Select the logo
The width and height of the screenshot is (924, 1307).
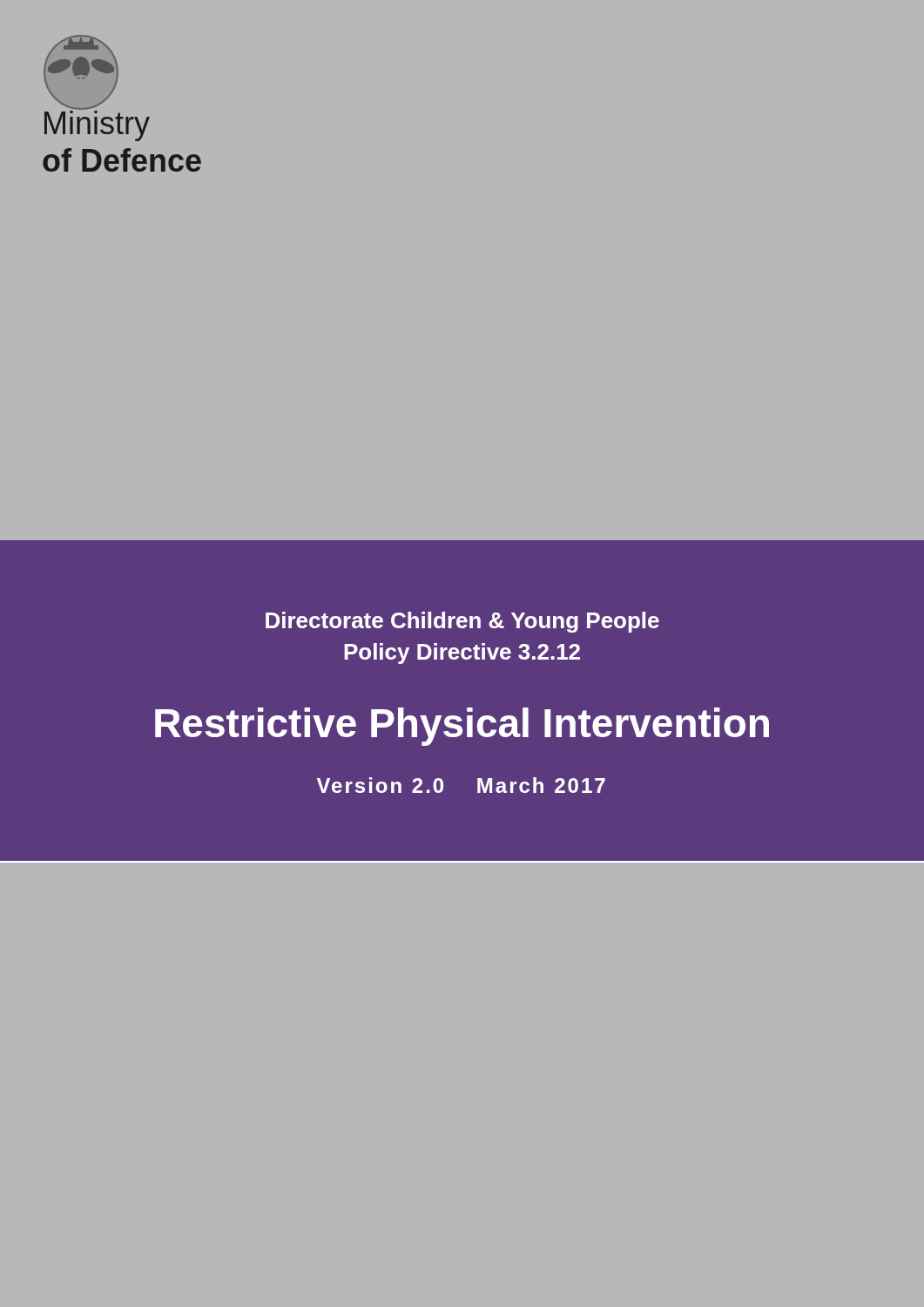coord(81,76)
